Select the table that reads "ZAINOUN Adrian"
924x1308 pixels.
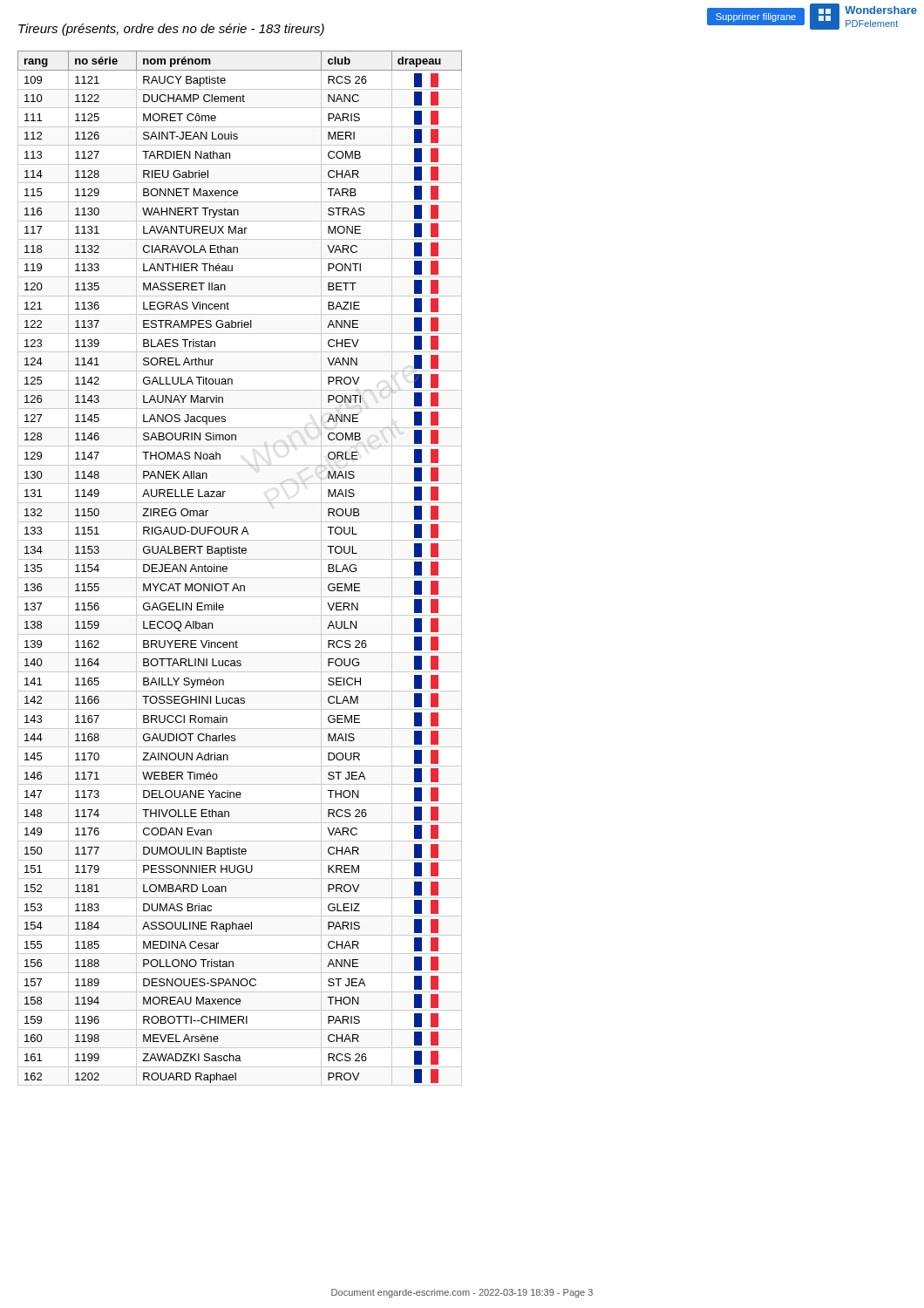pyautogui.click(x=240, y=568)
